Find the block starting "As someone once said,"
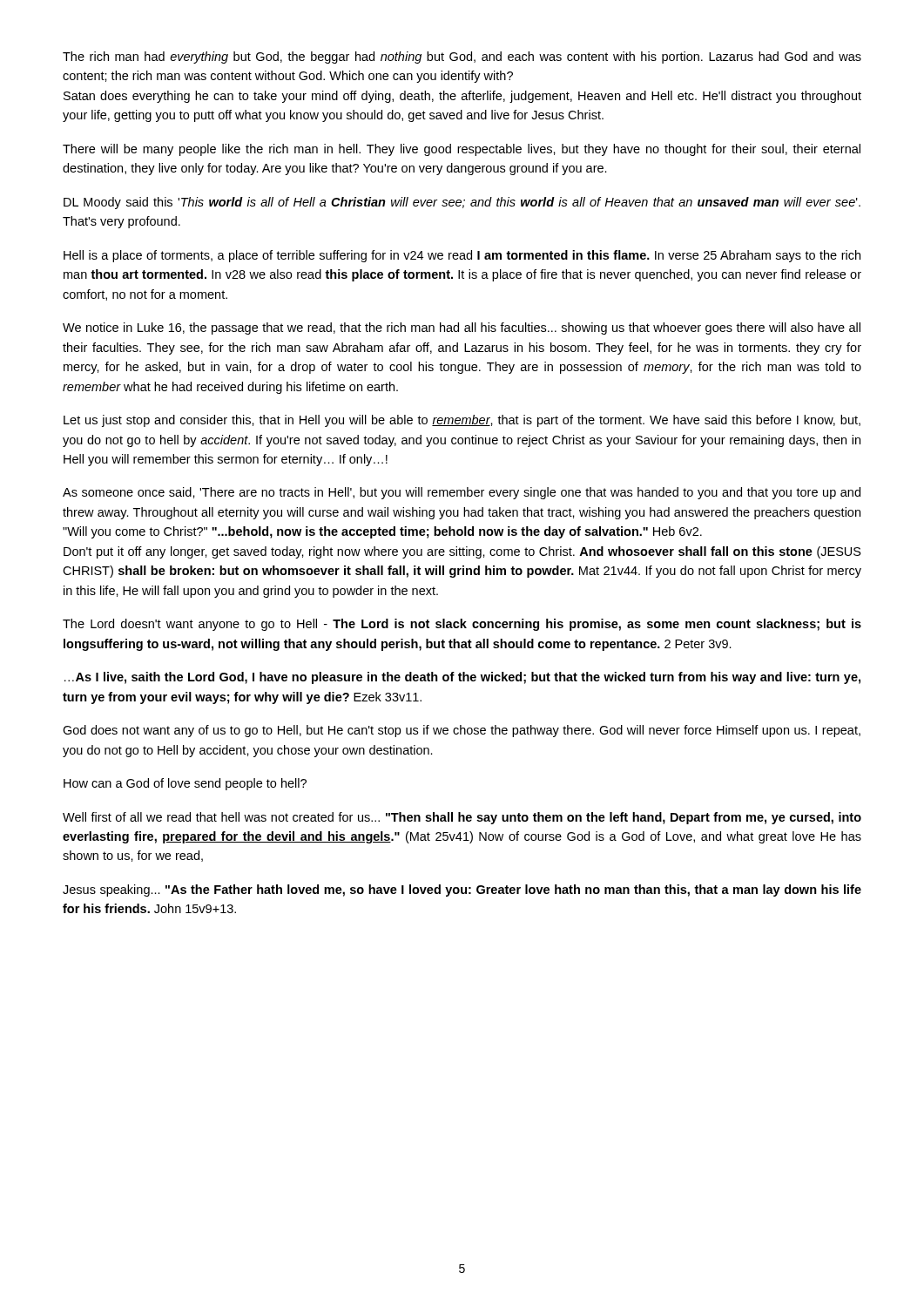The height and width of the screenshot is (1307, 924). click(462, 542)
